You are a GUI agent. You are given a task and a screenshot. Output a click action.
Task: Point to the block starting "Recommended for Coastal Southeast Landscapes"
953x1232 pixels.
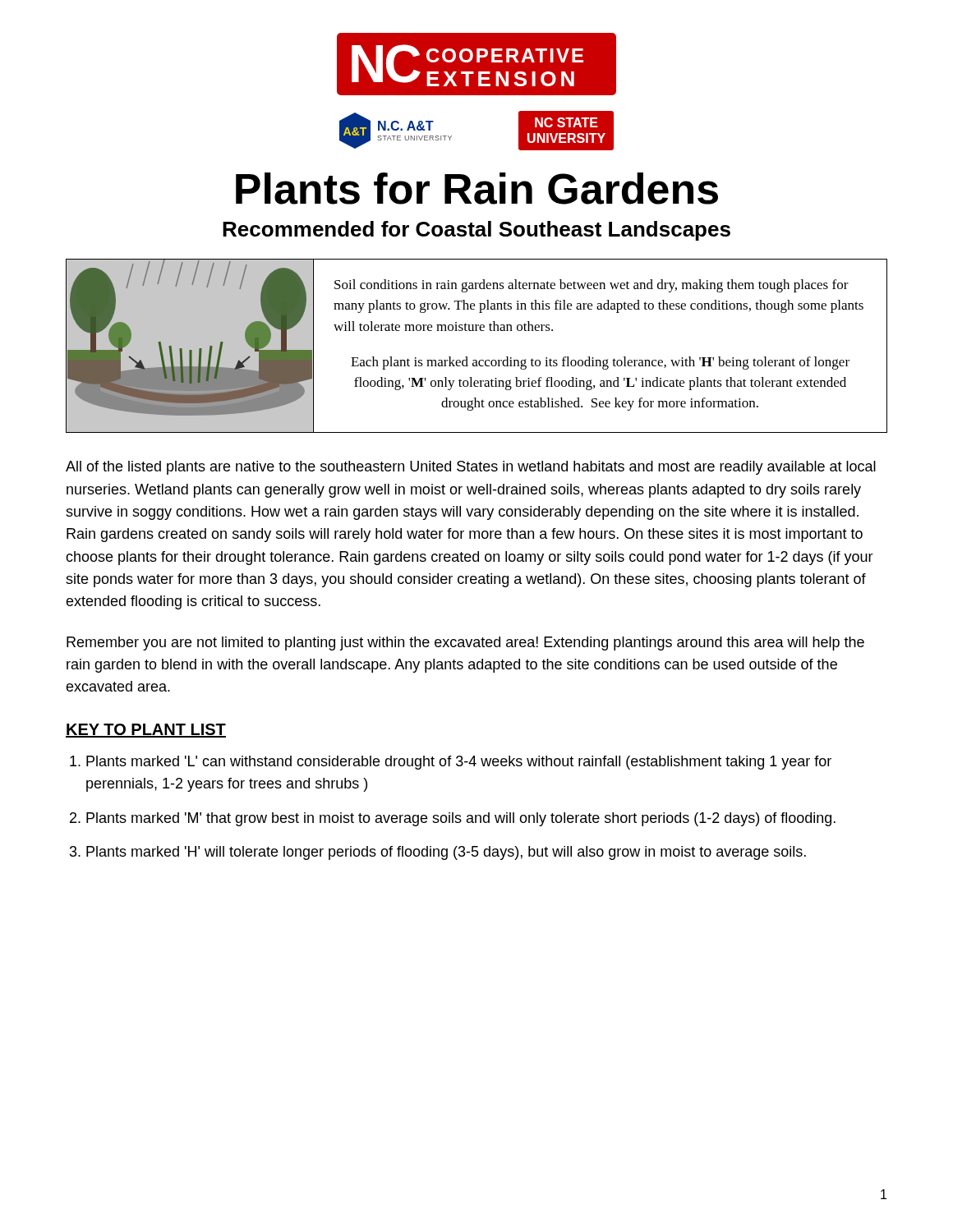click(x=476, y=229)
